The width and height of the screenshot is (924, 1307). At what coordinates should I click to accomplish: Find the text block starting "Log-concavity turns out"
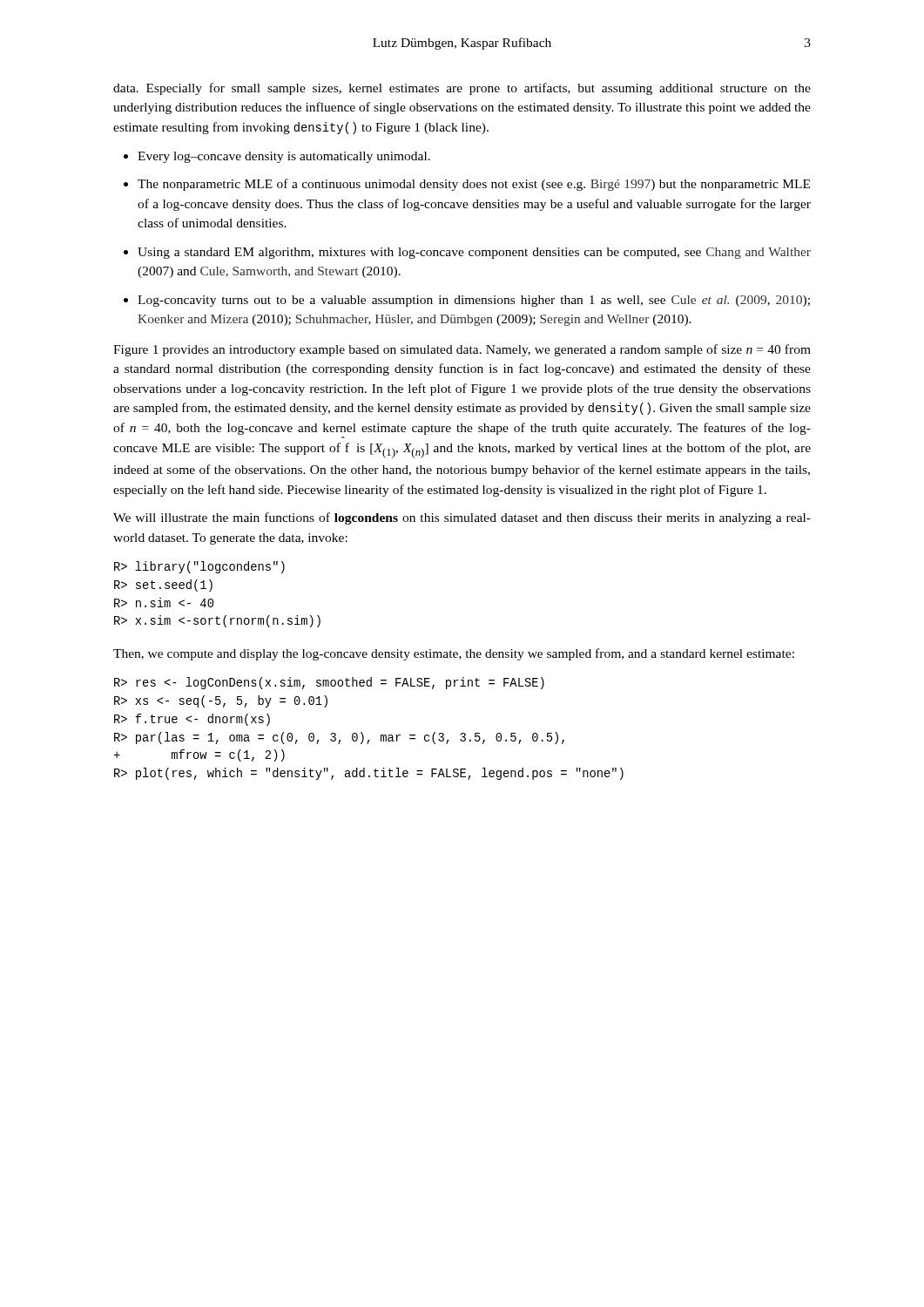pyautogui.click(x=474, y=309)
